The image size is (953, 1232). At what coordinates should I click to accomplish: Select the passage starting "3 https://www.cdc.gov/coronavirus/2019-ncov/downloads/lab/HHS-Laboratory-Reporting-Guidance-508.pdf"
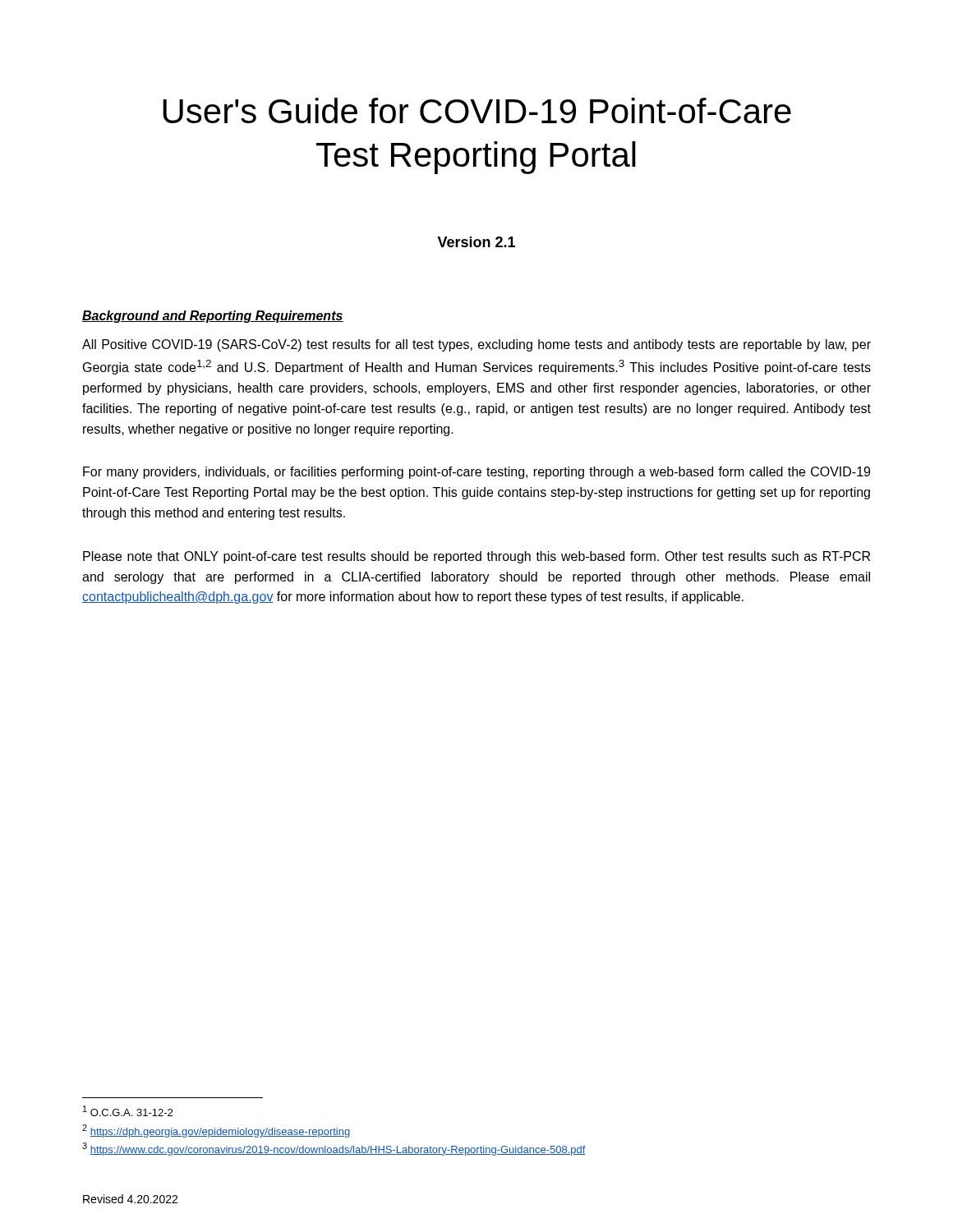point(334,1148)
